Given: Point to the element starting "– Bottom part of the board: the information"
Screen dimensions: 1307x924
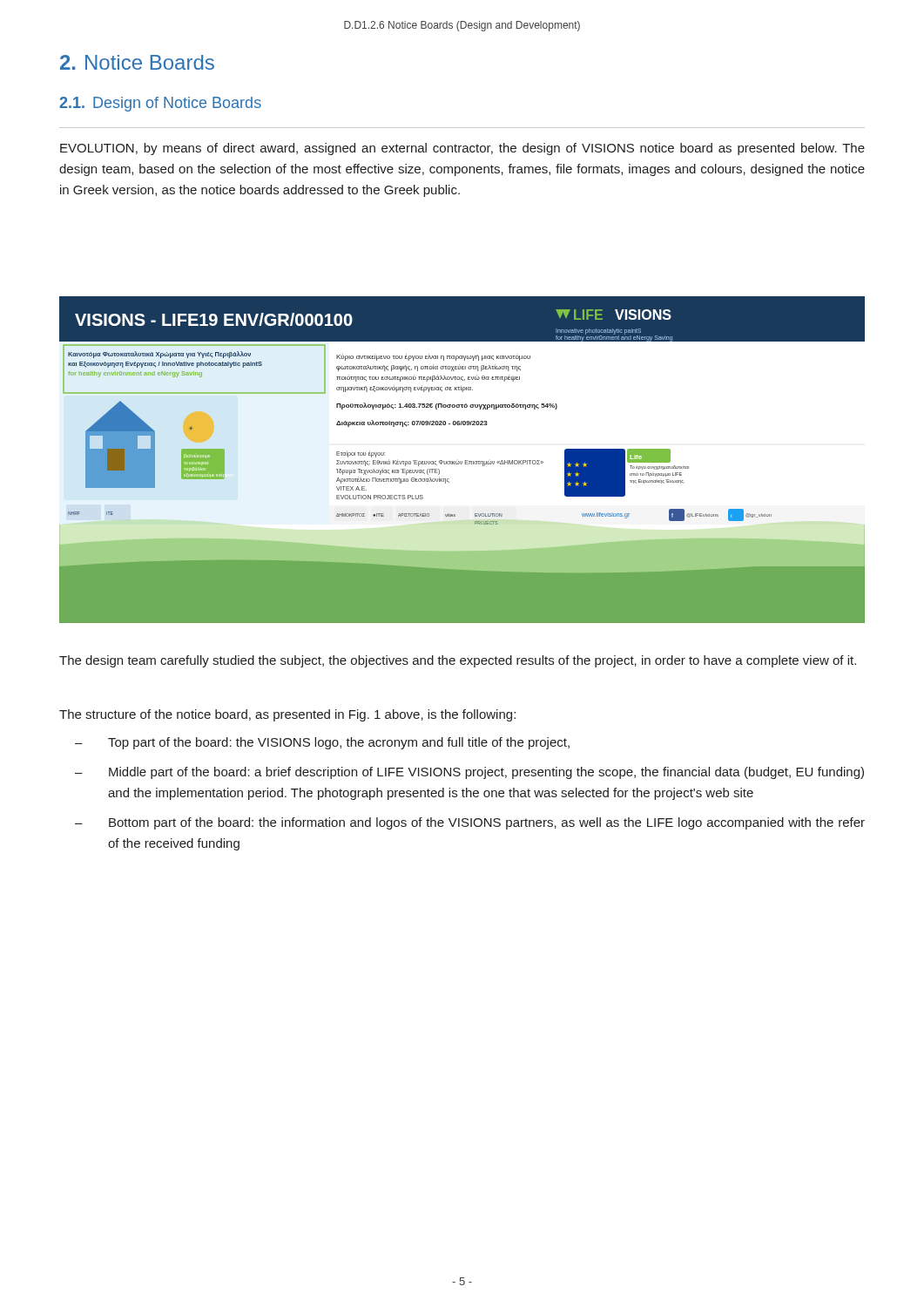Looking at the screenshot, I should (462, 833).
